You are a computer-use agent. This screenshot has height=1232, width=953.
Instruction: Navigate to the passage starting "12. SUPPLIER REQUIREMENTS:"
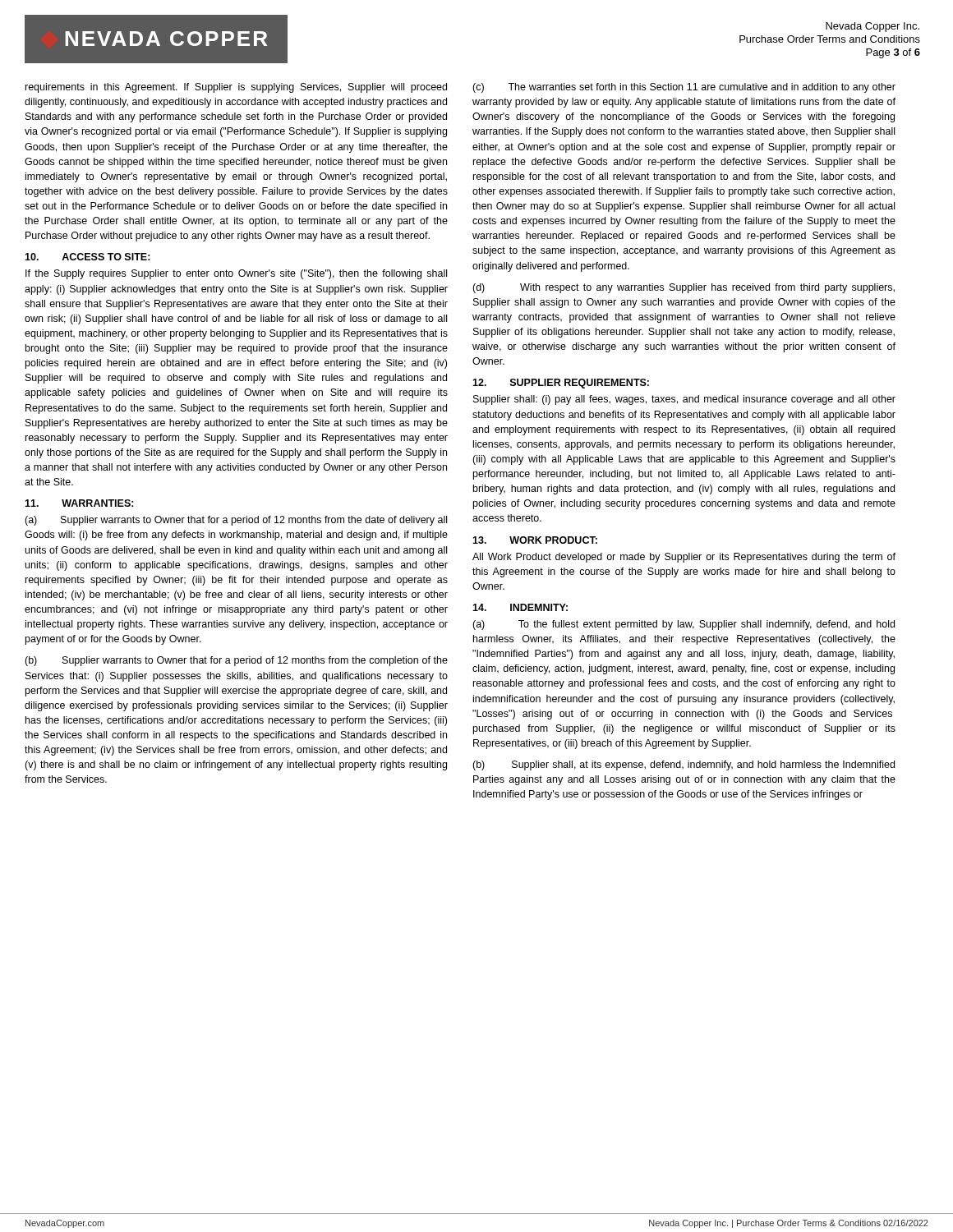[x=561, y=383]
